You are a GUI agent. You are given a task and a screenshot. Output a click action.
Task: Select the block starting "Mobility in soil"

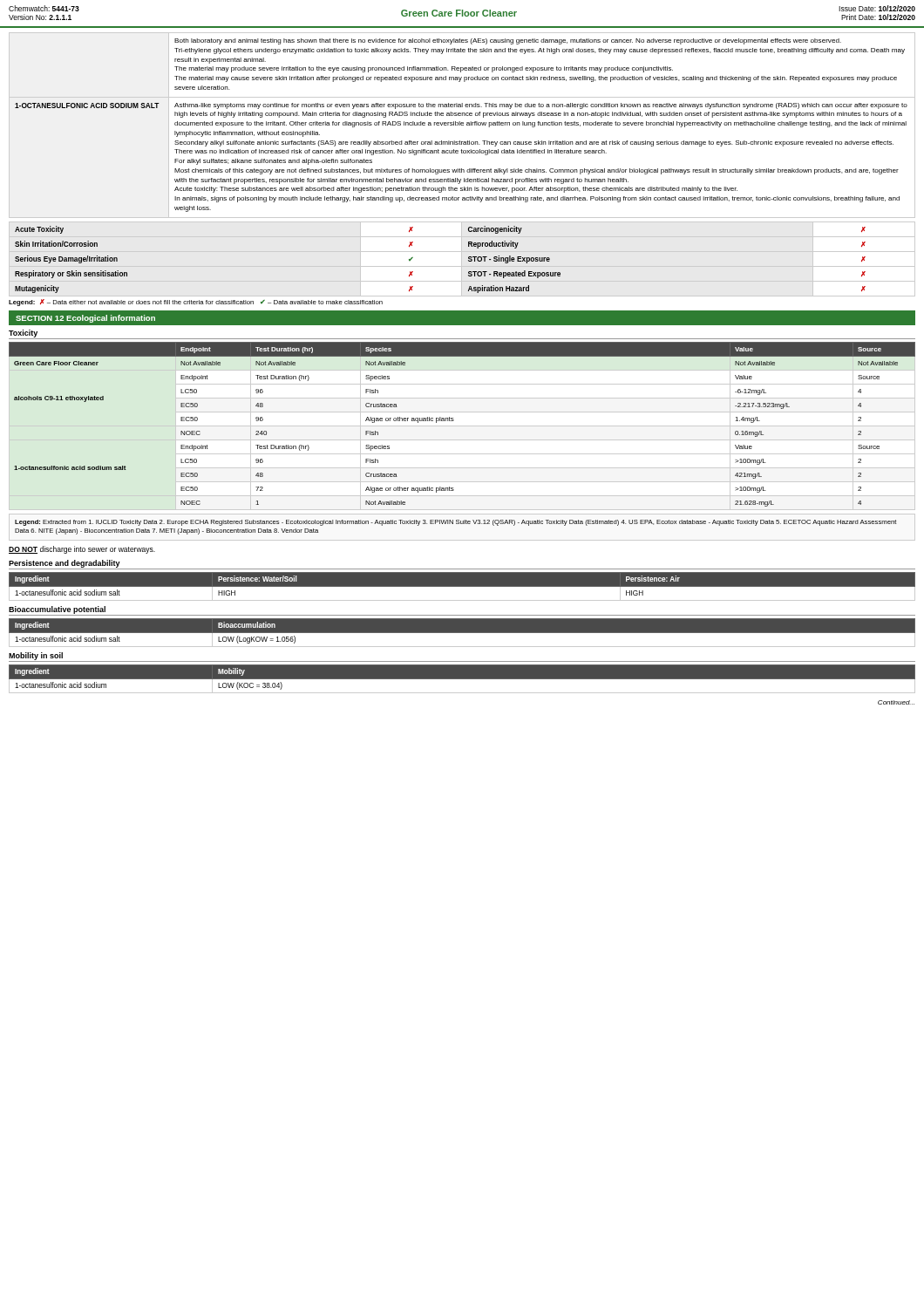pos(36,656)
